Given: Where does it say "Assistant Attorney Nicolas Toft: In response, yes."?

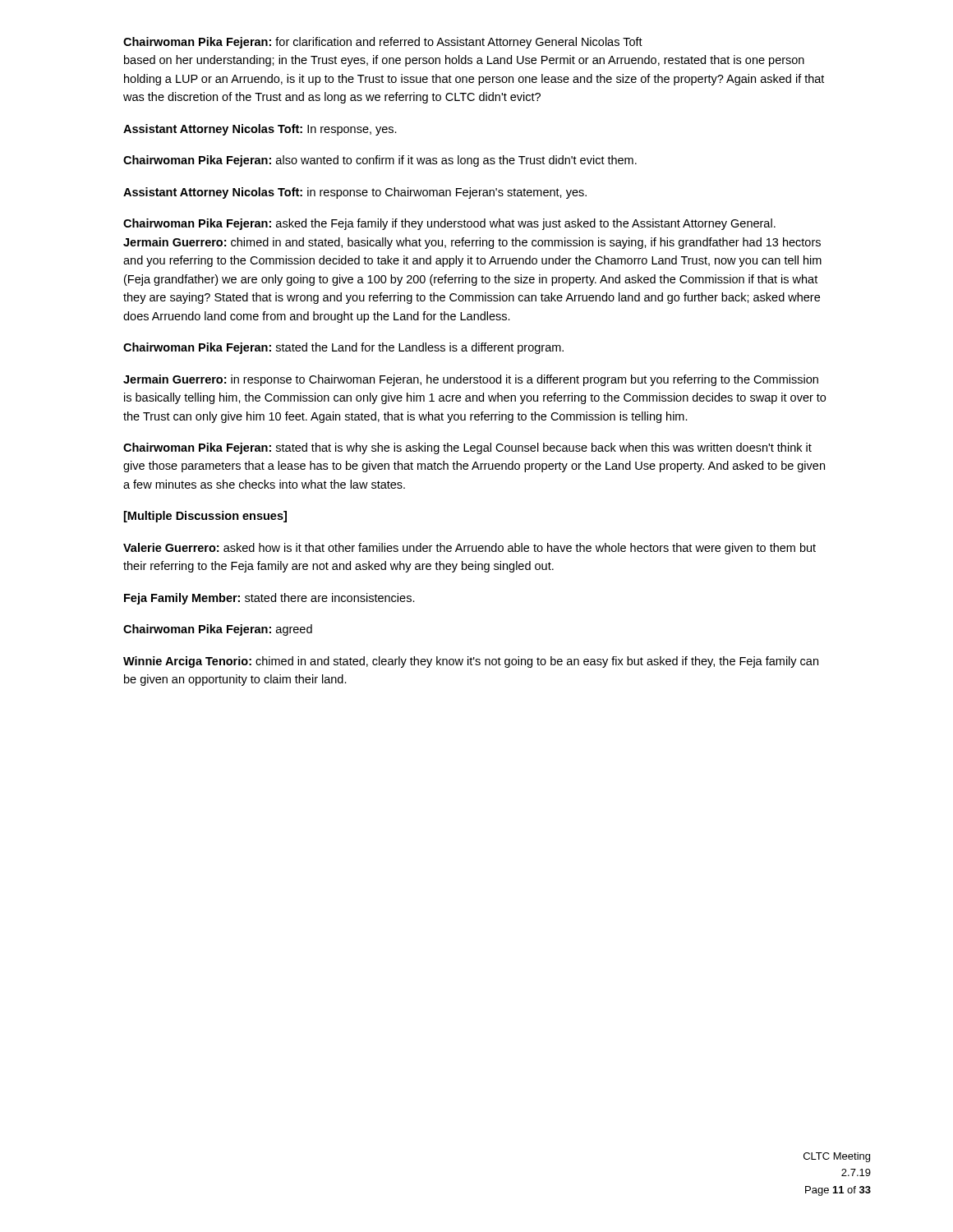Looking at the screenshot, I should pos(260,129).
